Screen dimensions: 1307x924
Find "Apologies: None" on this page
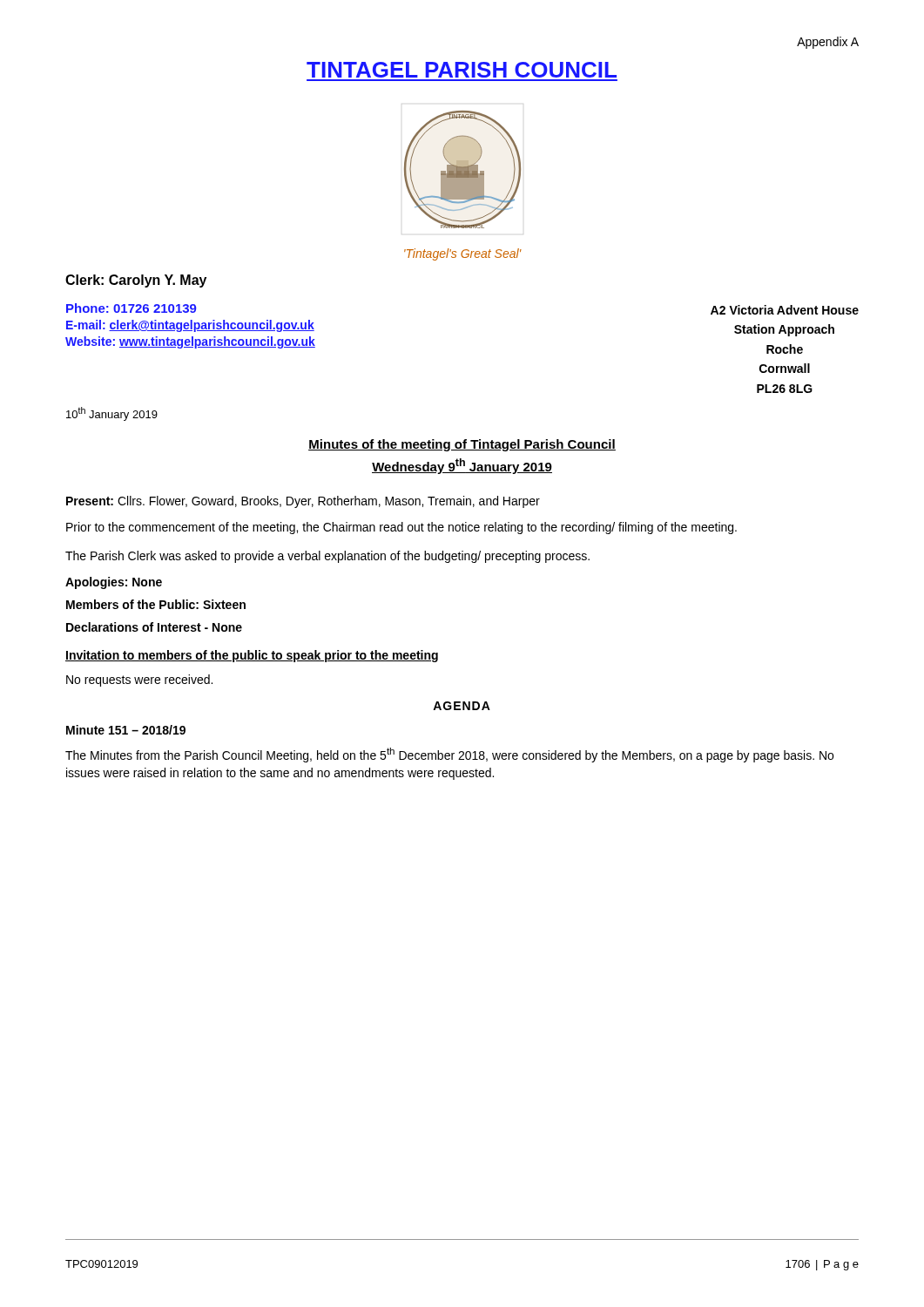point(114,582)
